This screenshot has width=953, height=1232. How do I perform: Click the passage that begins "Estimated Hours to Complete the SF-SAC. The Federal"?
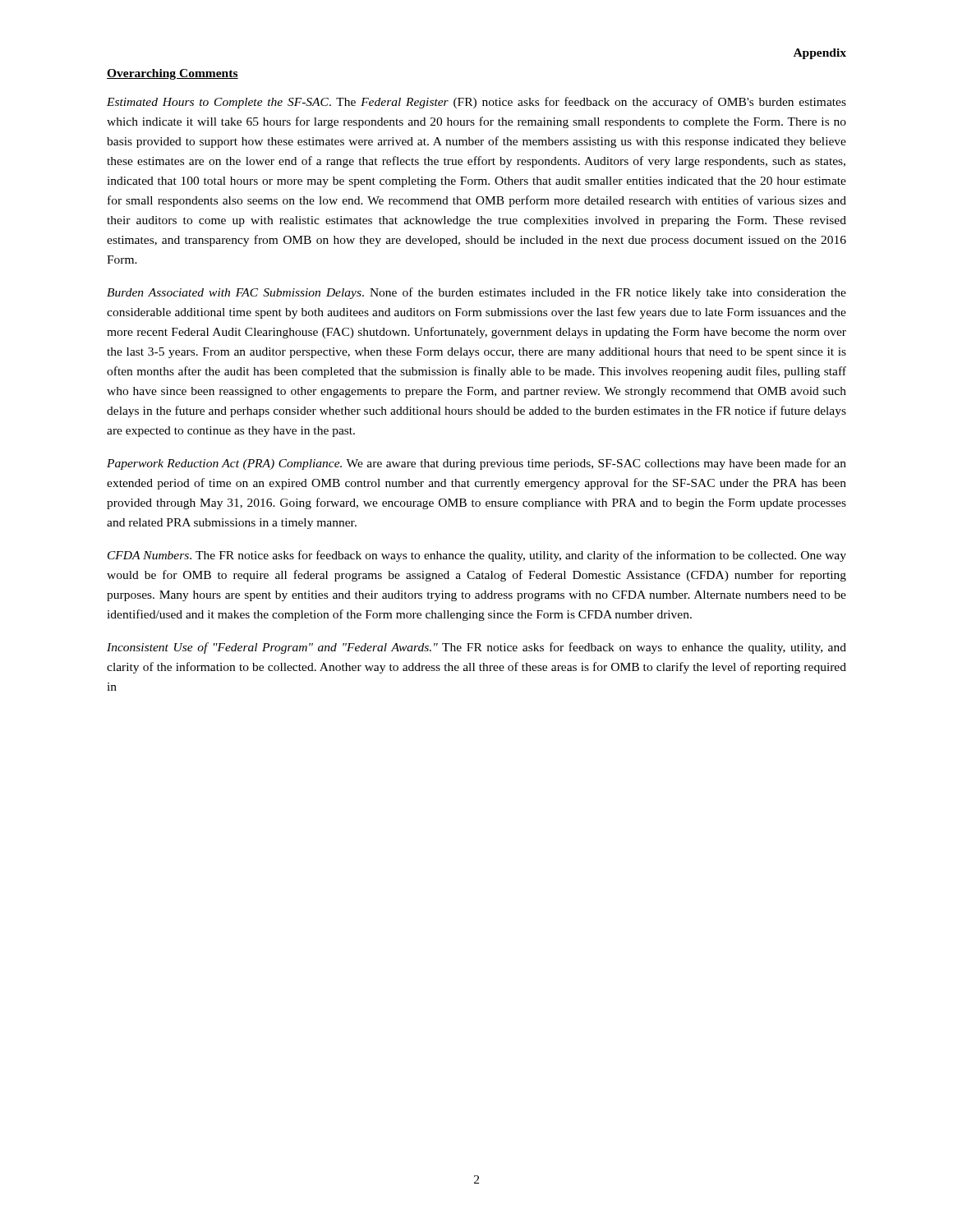point(476,180)
